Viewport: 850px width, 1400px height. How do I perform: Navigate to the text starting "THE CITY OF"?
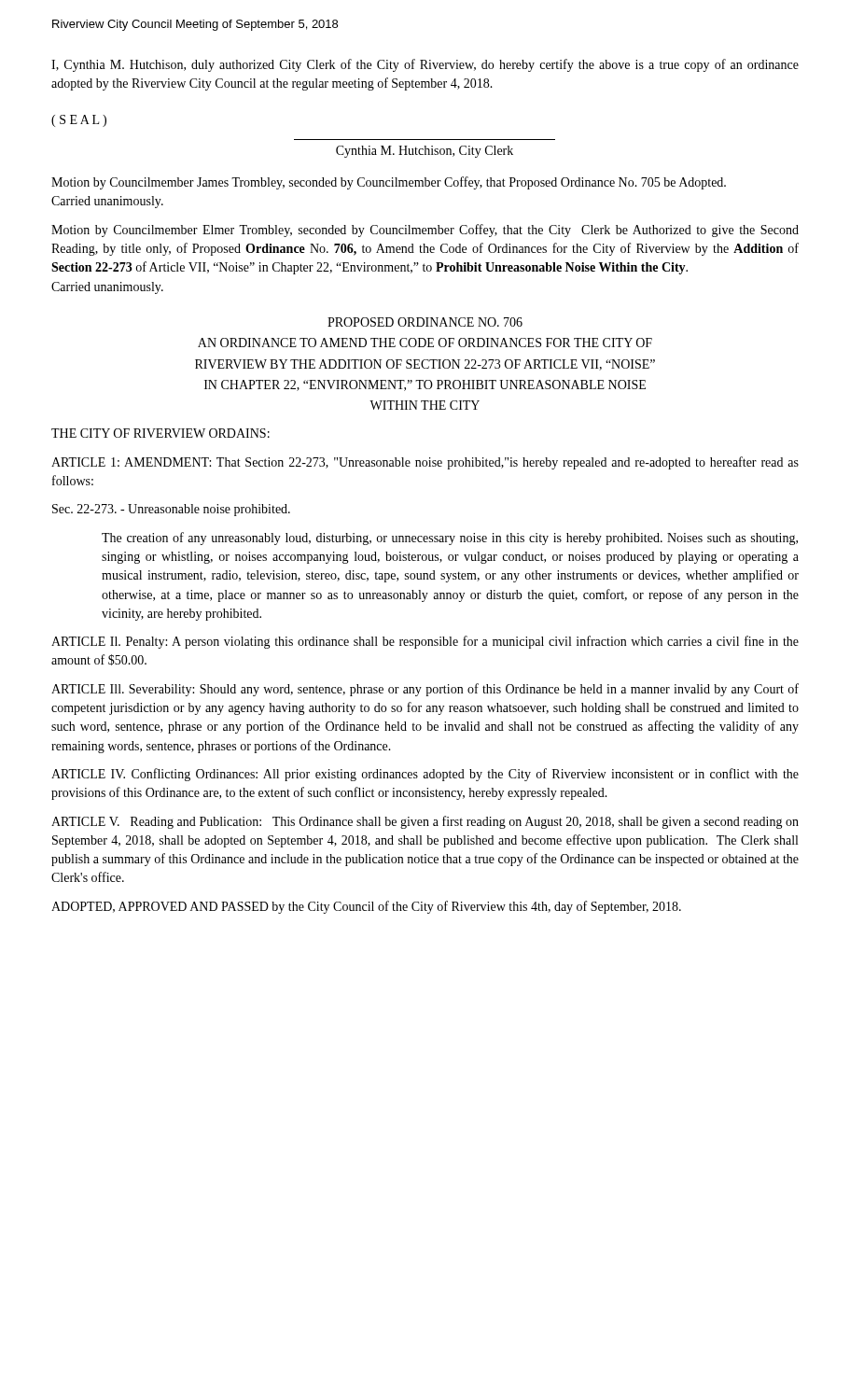click(x=160, y=433)
